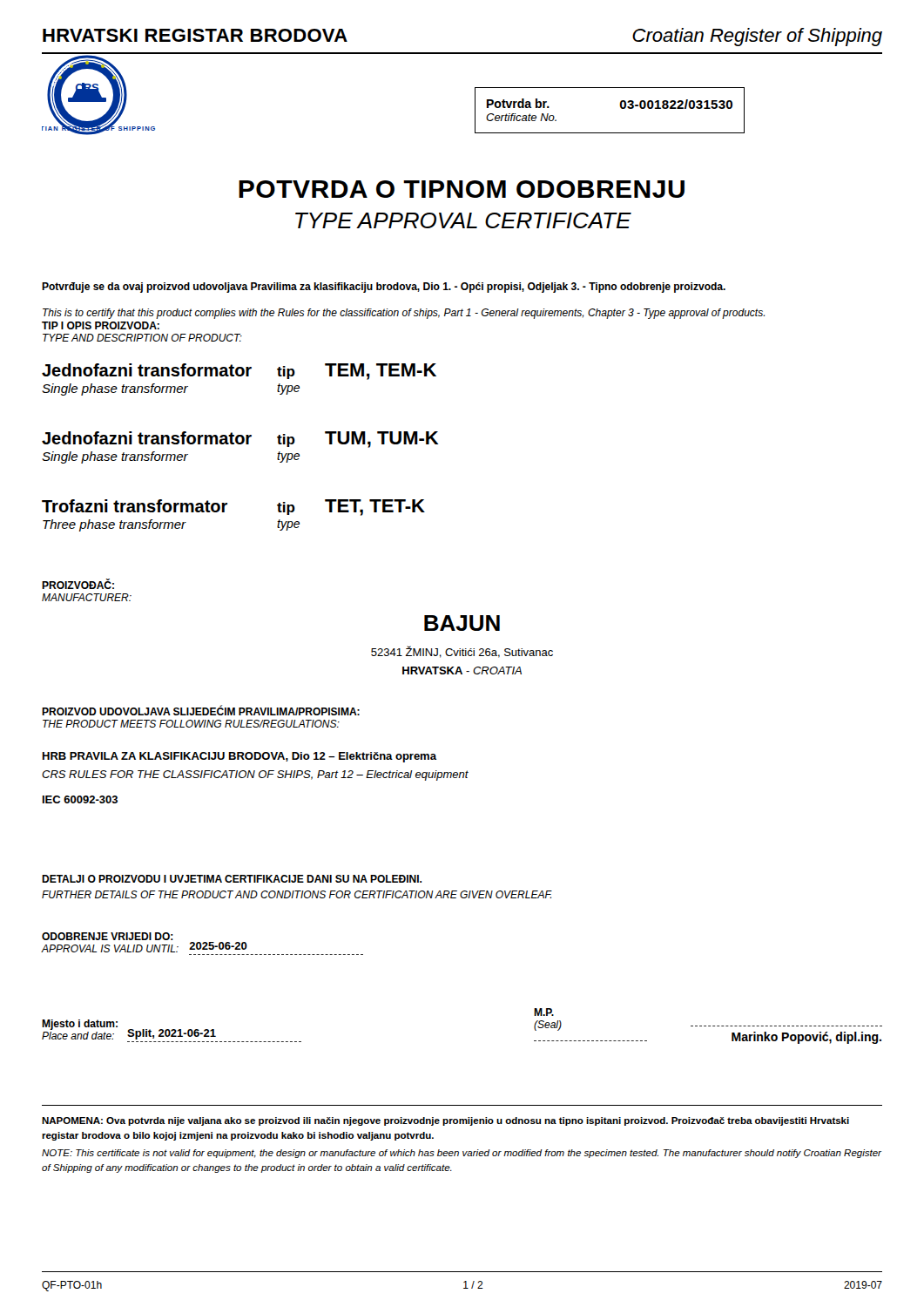Viewport: 924px width, 1307px height.
Task: Find the table that mentions "Potvrda br. Certificate"
Action: (610, 110)
